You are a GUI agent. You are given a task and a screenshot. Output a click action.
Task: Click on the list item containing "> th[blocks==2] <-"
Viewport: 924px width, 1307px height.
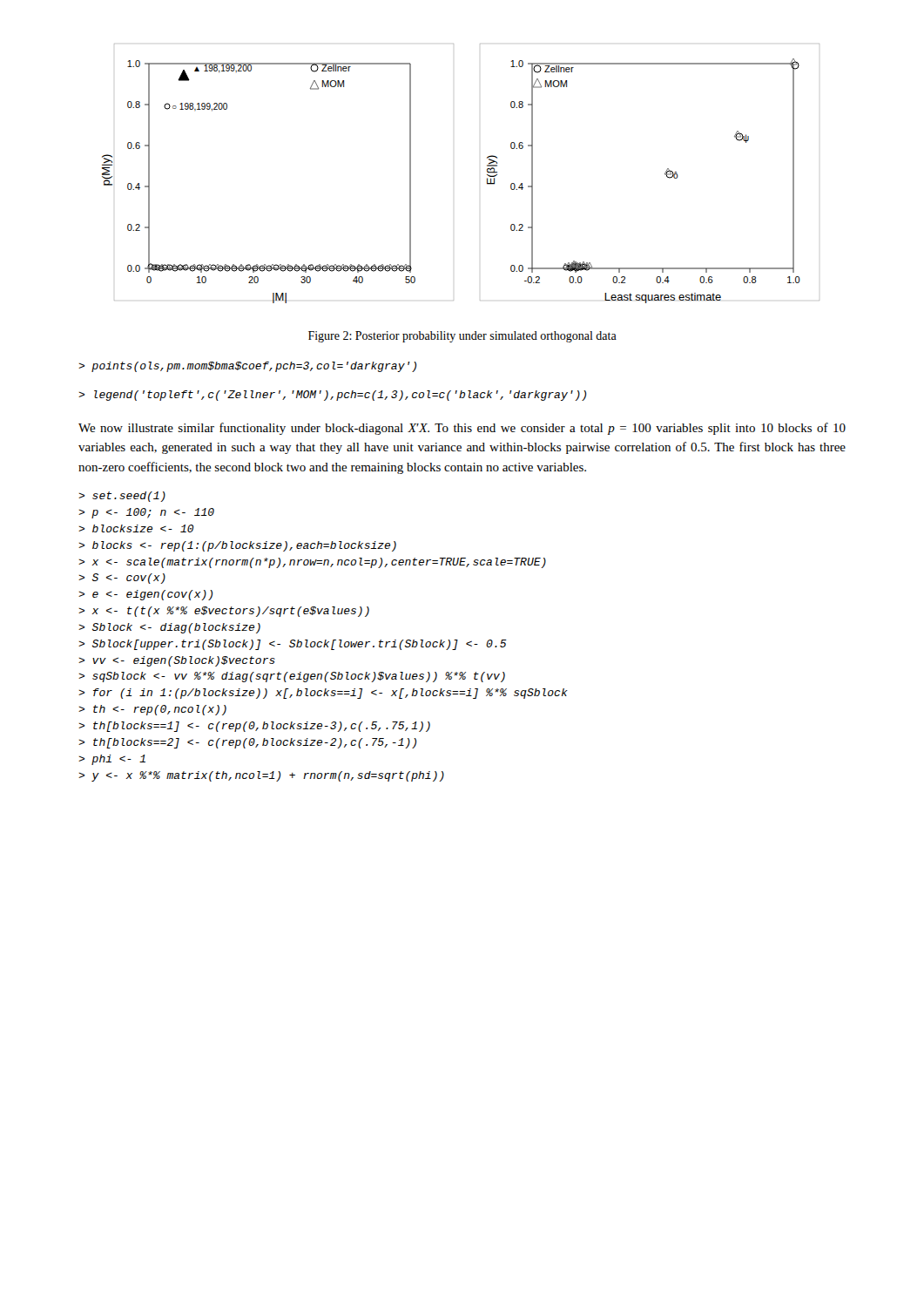point(248,743)
